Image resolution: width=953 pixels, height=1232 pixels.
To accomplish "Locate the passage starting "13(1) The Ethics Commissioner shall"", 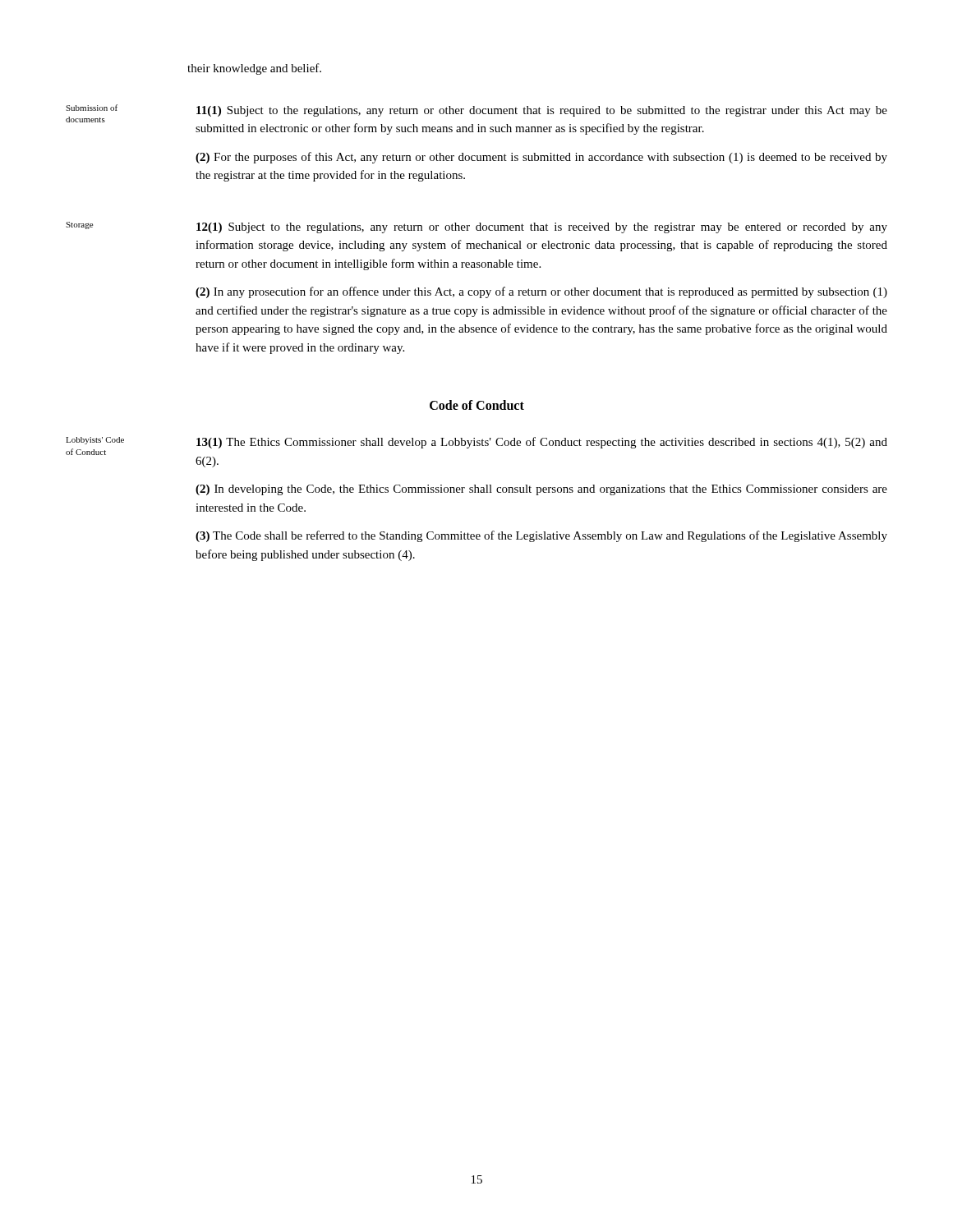I will (541, 452).
